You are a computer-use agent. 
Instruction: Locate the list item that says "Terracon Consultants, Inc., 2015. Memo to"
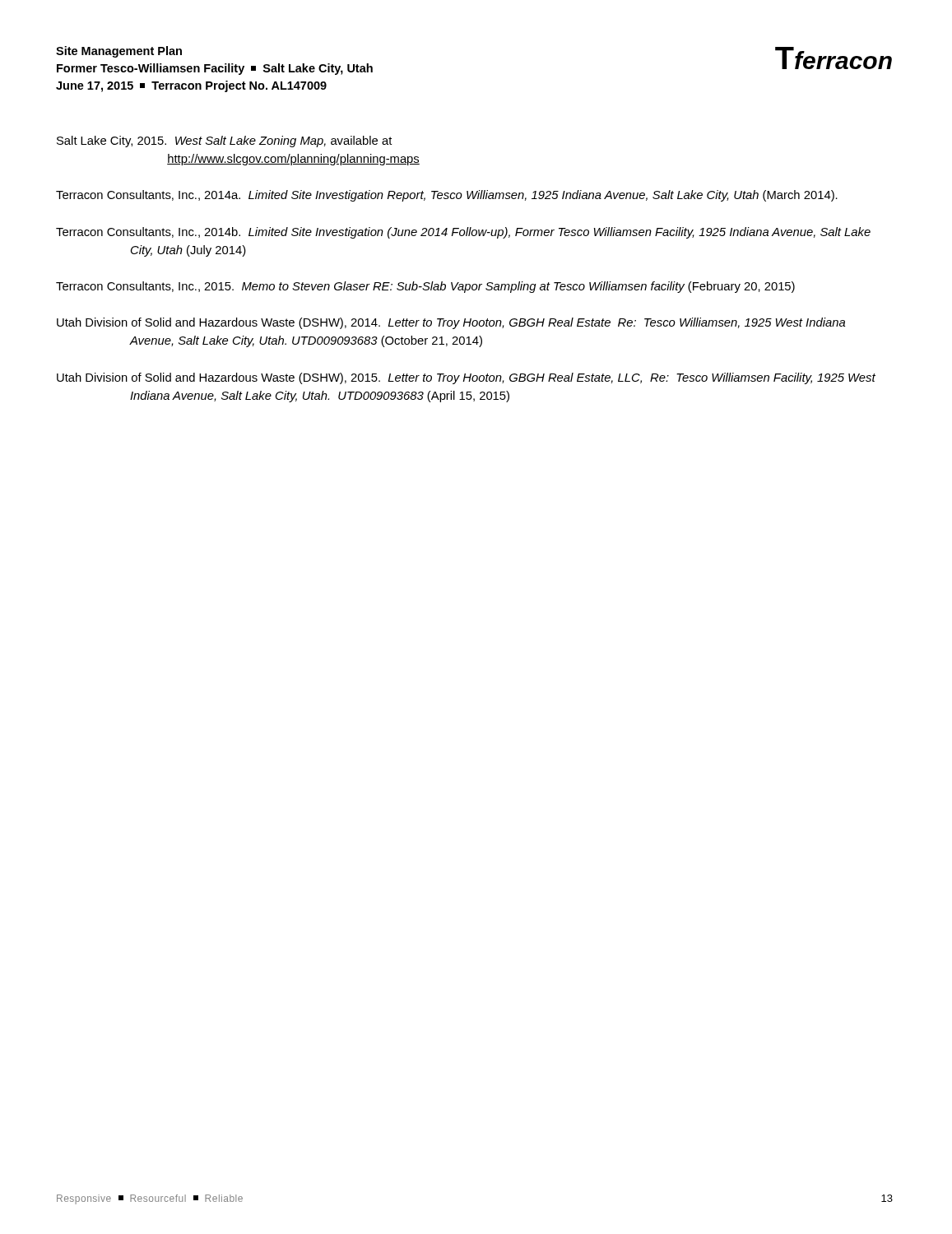point(426,286)
